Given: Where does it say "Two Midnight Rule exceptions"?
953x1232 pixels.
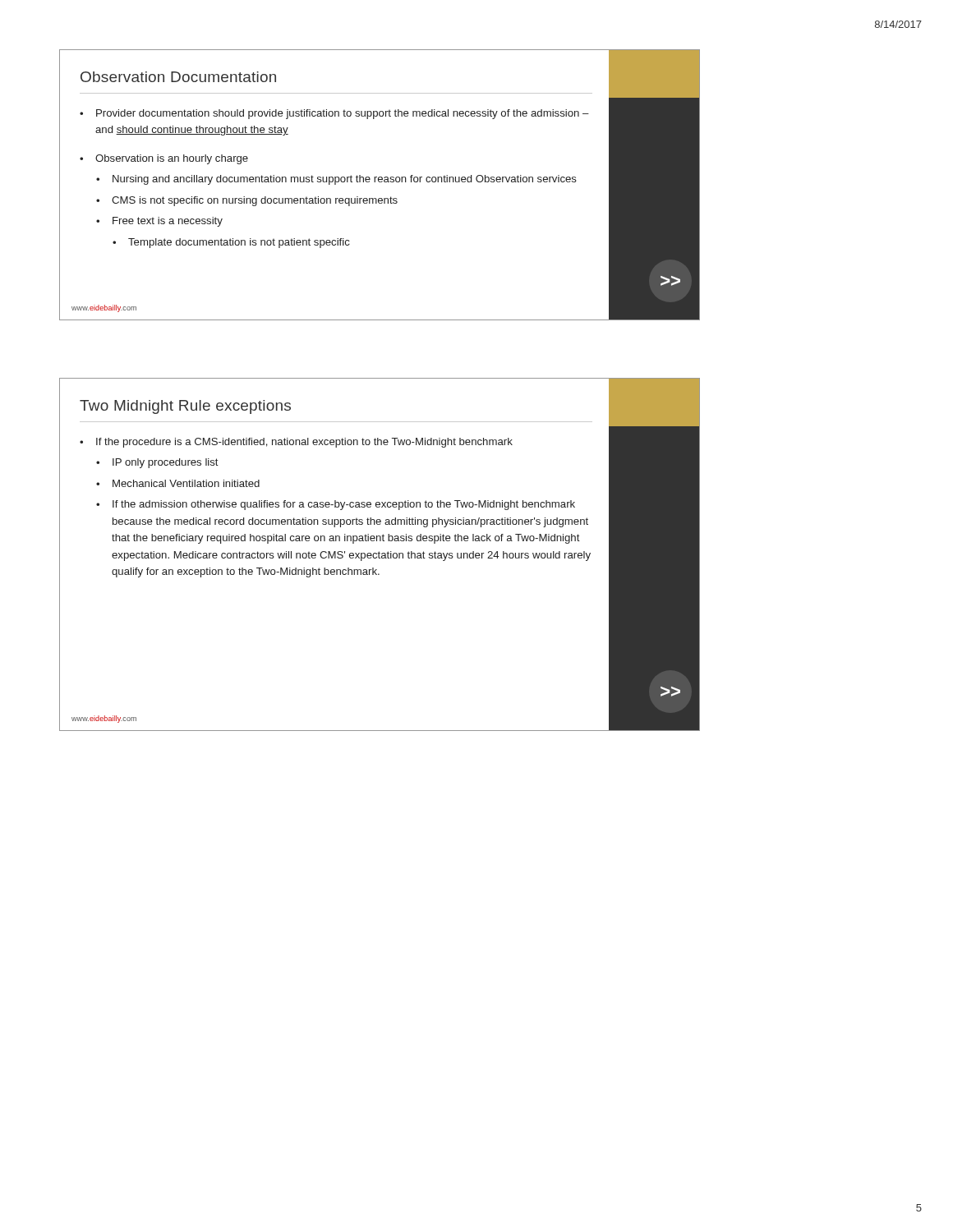Looking at the screenshot, I should [x=186, y=405].
